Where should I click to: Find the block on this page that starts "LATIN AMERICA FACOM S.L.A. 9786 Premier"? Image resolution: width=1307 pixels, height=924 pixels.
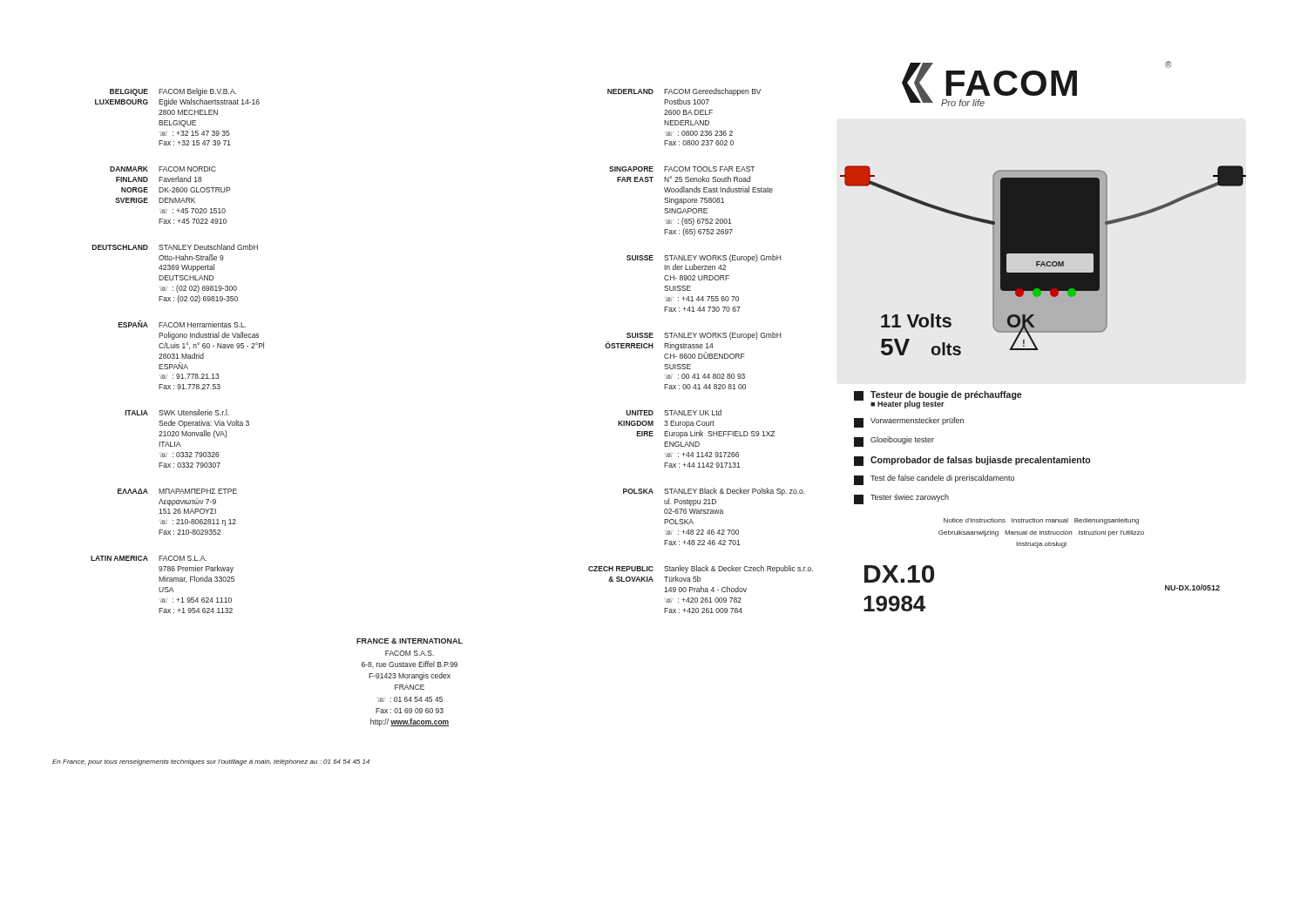(x=149, y=558)
